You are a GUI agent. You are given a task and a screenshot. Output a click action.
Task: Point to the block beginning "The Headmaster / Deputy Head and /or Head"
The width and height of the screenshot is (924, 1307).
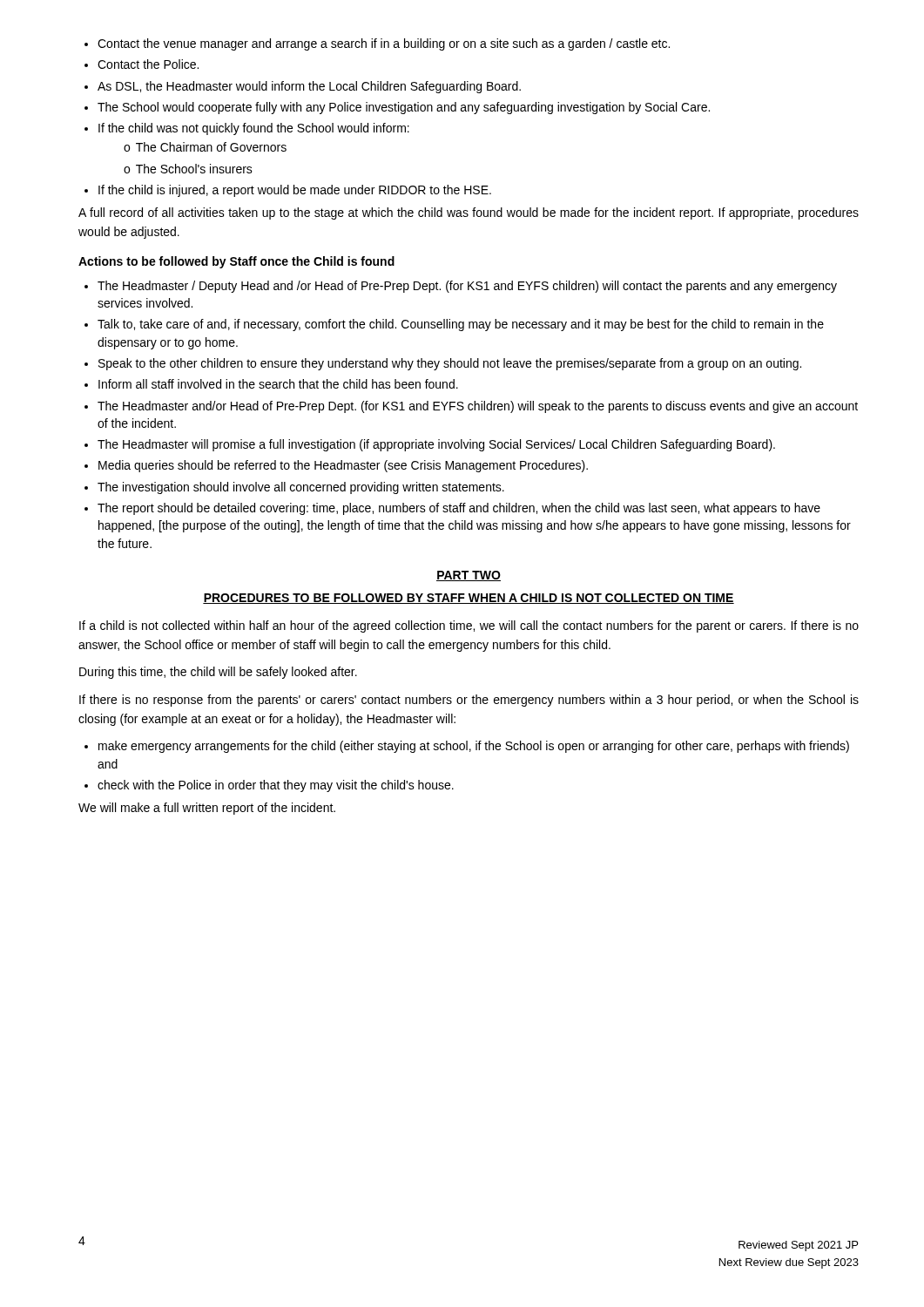(x=469, y=415)
